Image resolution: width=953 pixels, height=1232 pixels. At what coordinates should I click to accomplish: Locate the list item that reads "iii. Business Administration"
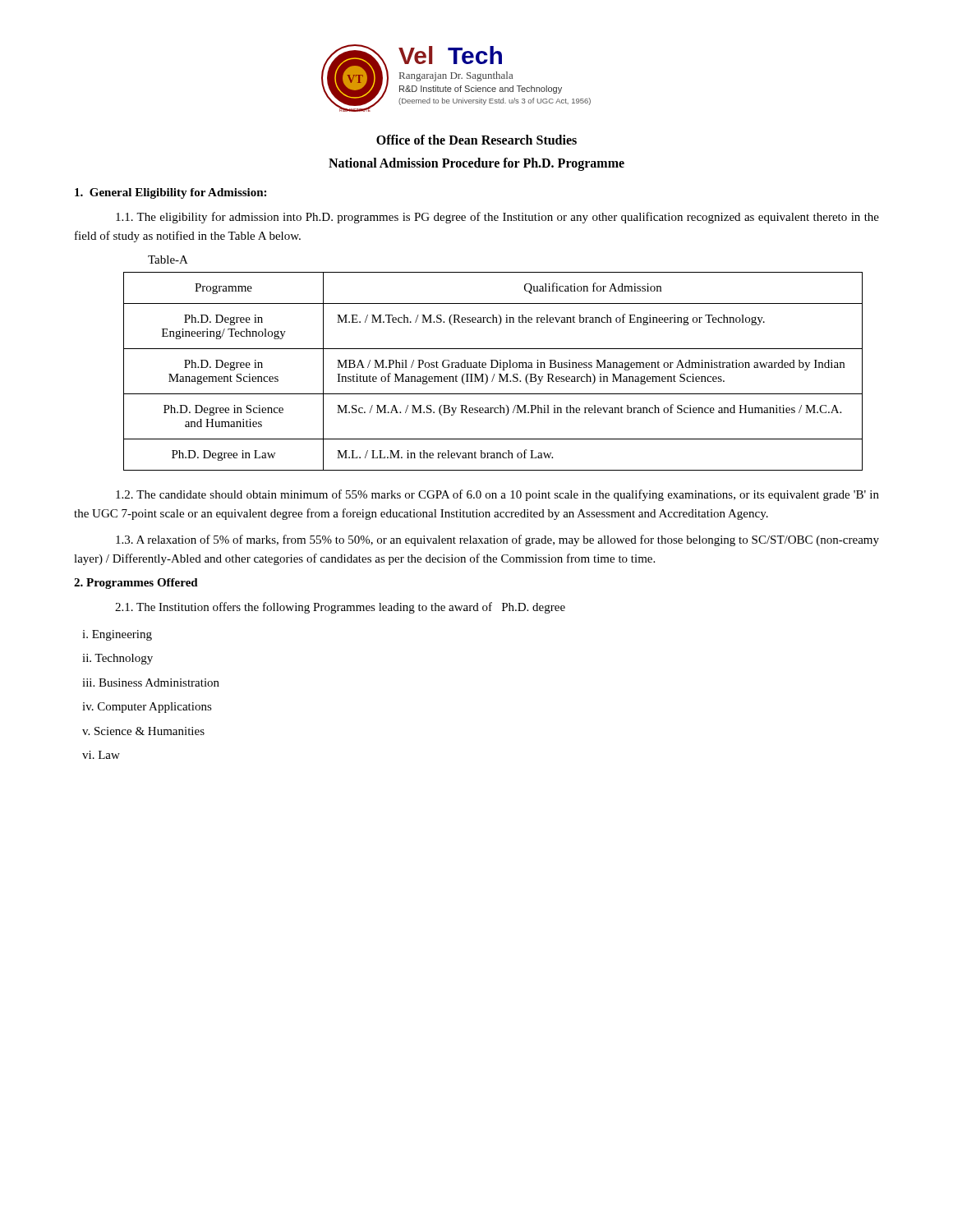151,682
